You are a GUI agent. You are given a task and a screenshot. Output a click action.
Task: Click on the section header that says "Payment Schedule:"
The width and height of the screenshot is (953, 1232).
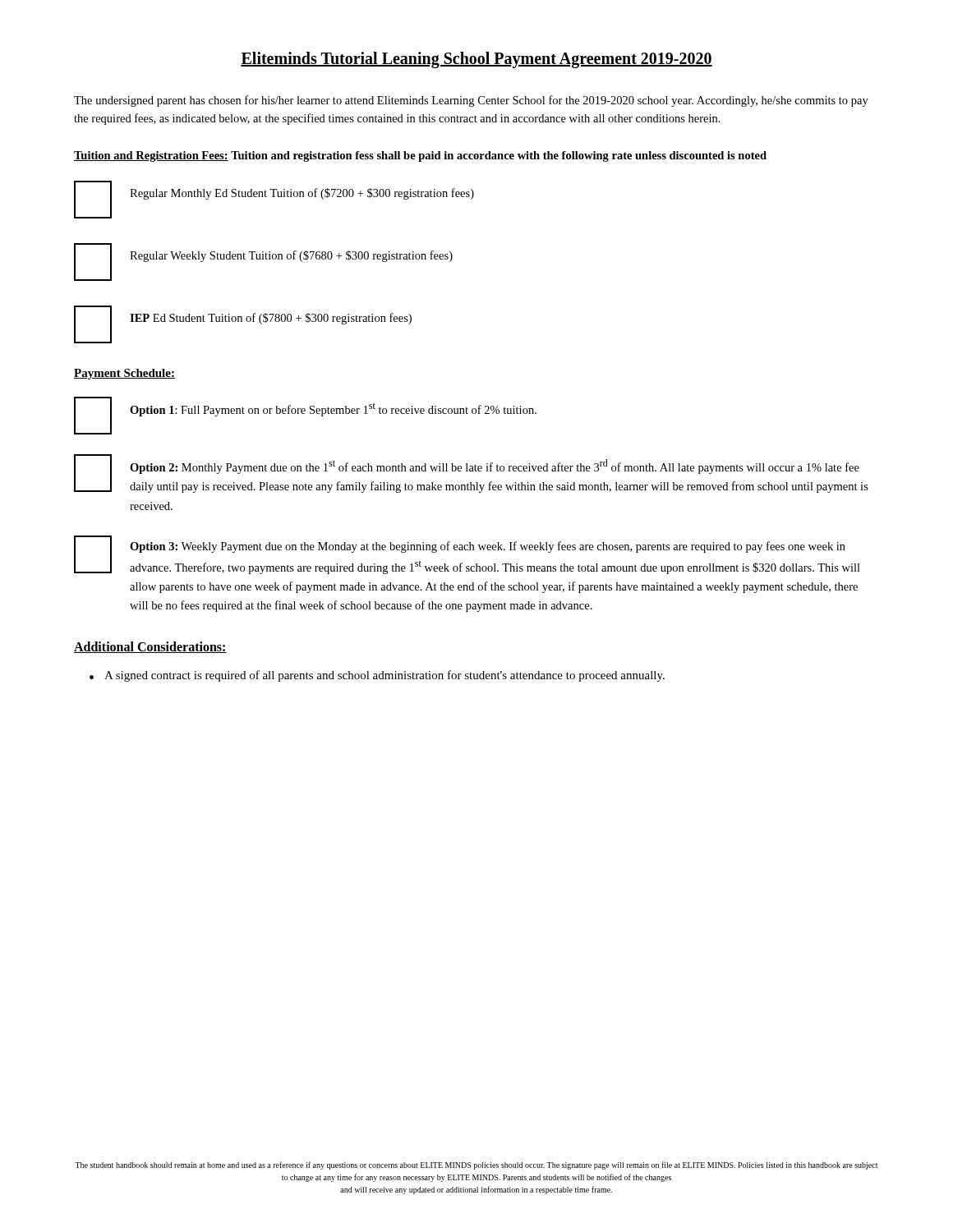(x=124, y=373)
